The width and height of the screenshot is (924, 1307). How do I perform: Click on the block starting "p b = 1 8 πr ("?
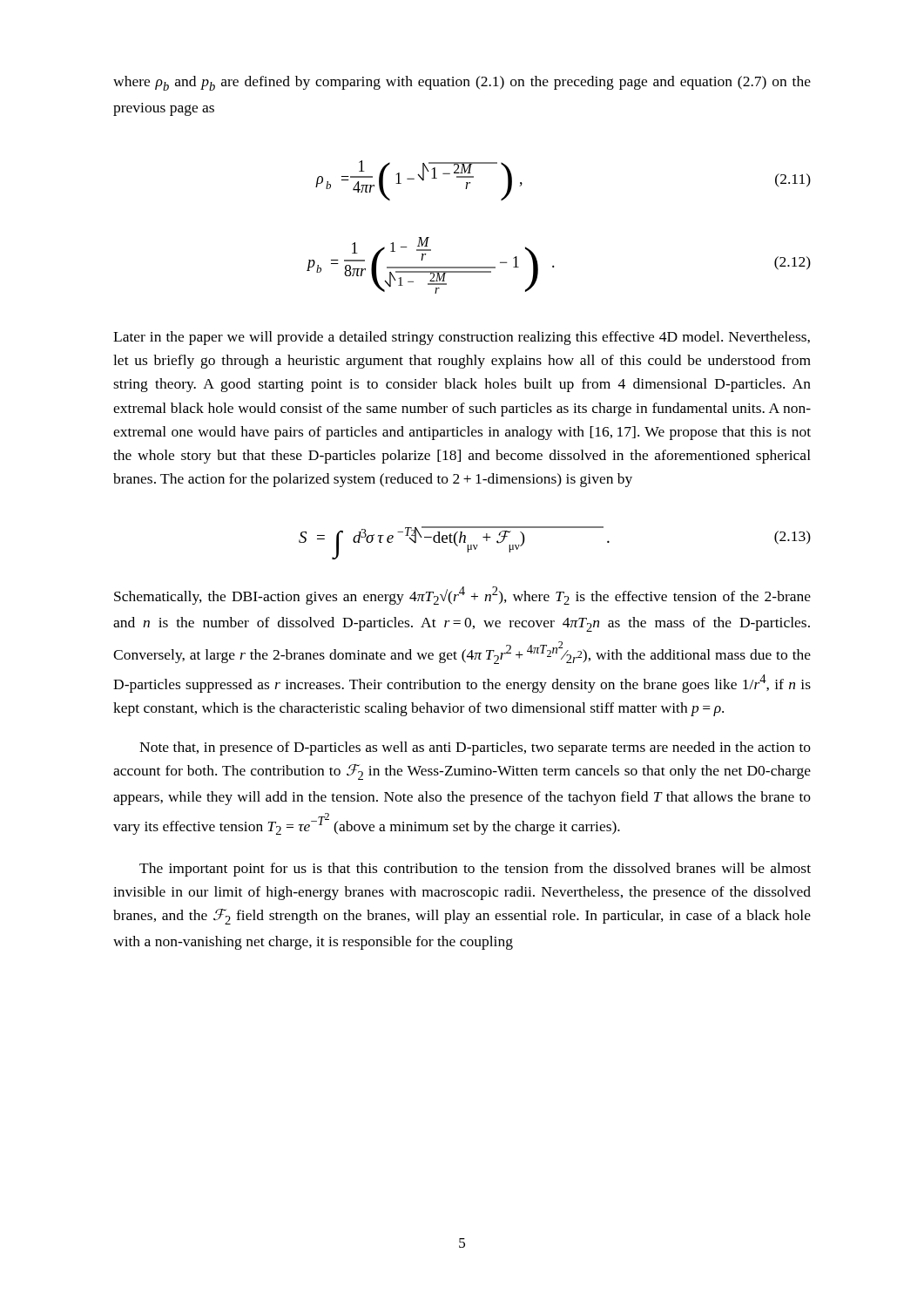[x=558, y=262]
